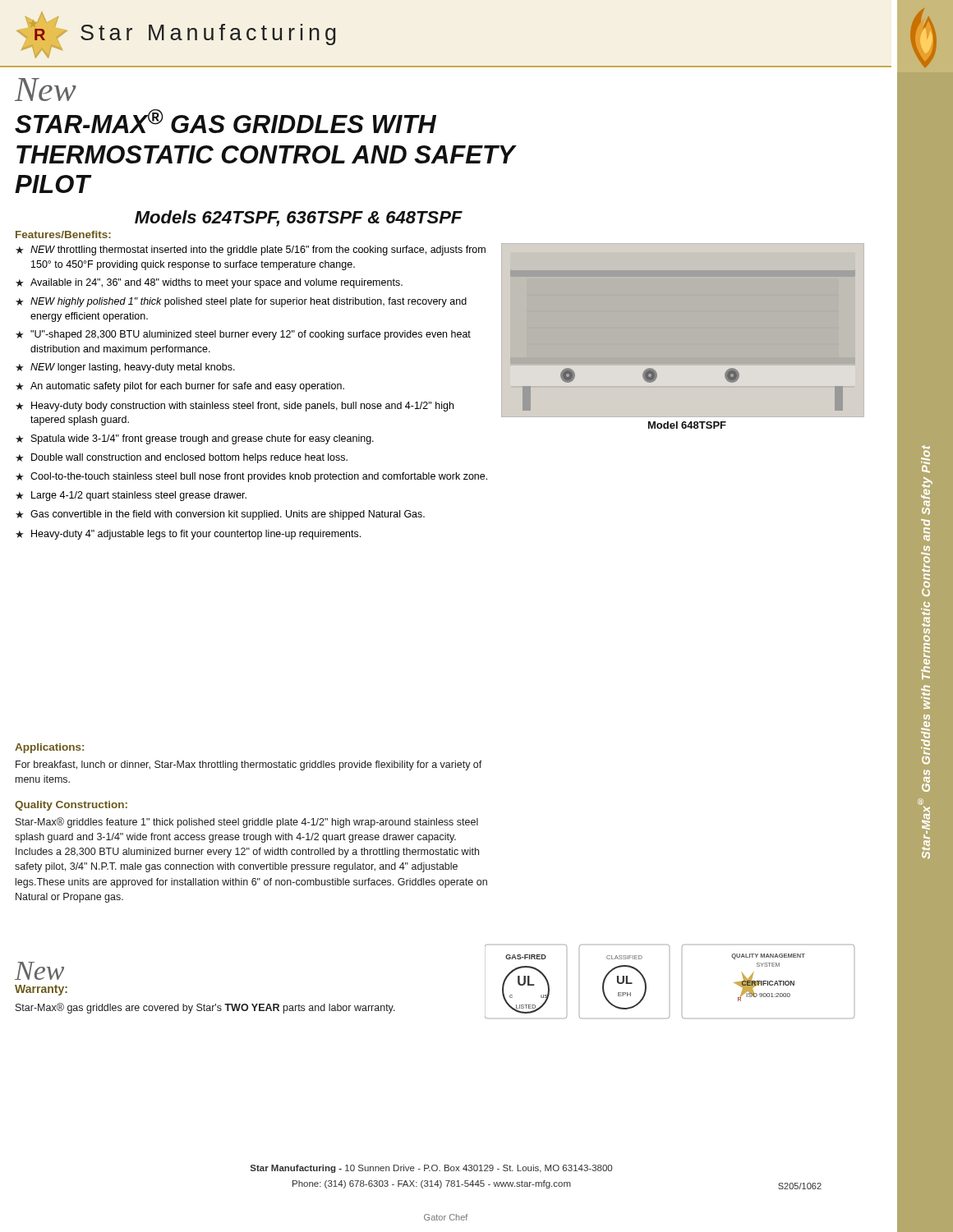
Task: Find the text block starting "★ Heavy-duty 4""
Action: pyautogui.click(x=252, y=534)
